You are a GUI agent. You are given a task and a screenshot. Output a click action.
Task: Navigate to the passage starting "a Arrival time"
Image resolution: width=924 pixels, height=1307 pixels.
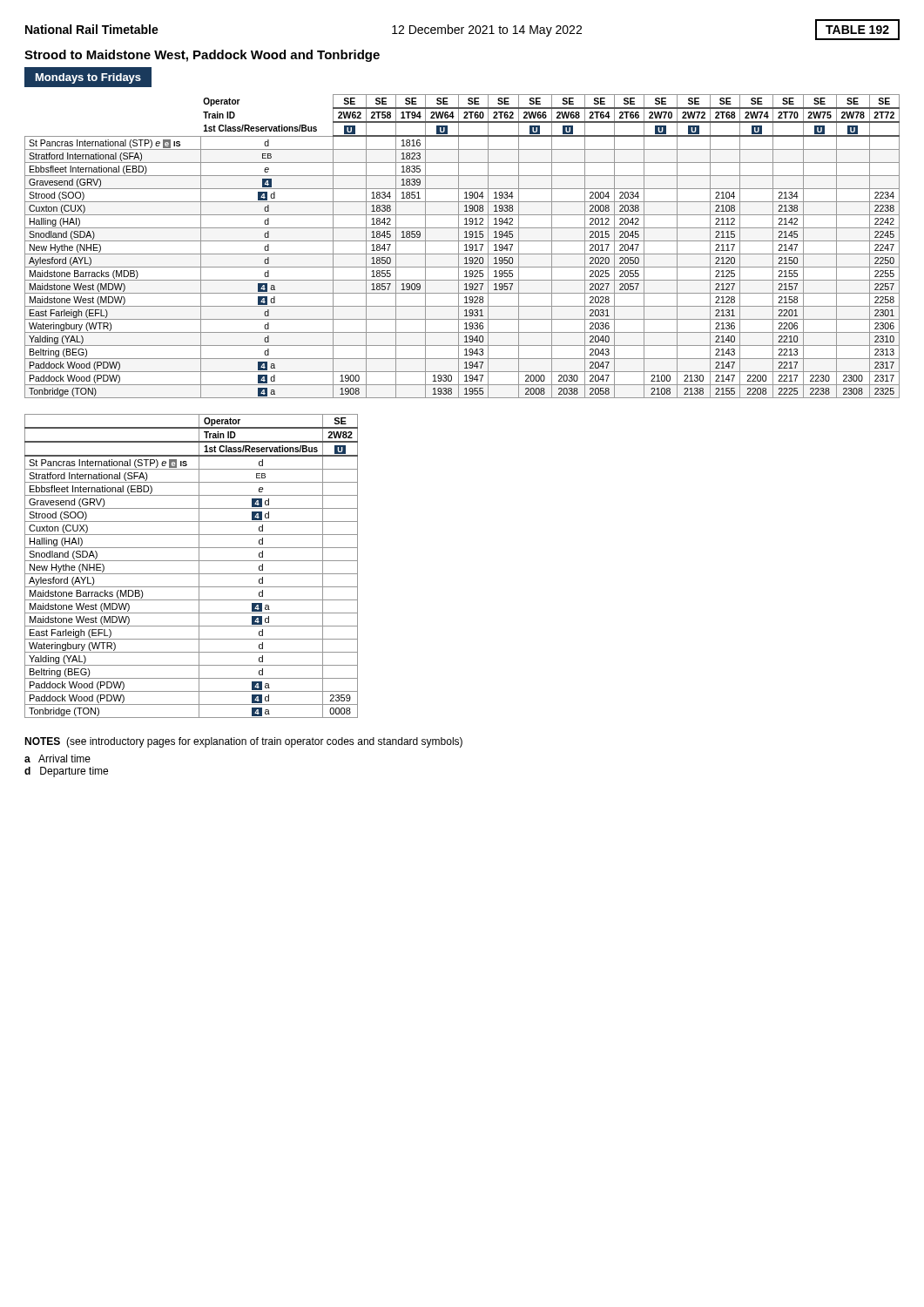click(58, 759)
